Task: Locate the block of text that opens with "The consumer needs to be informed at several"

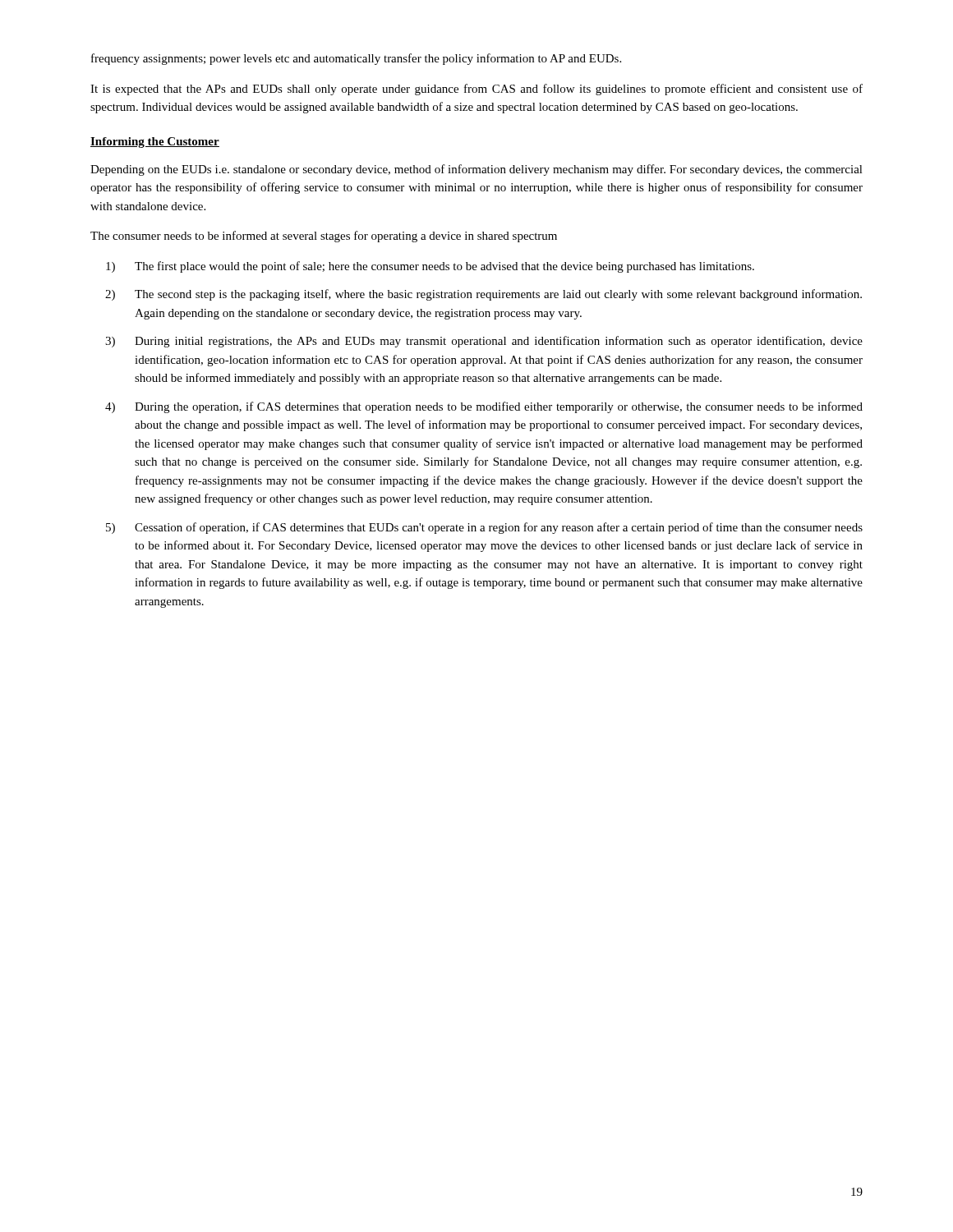Action: 324,236
